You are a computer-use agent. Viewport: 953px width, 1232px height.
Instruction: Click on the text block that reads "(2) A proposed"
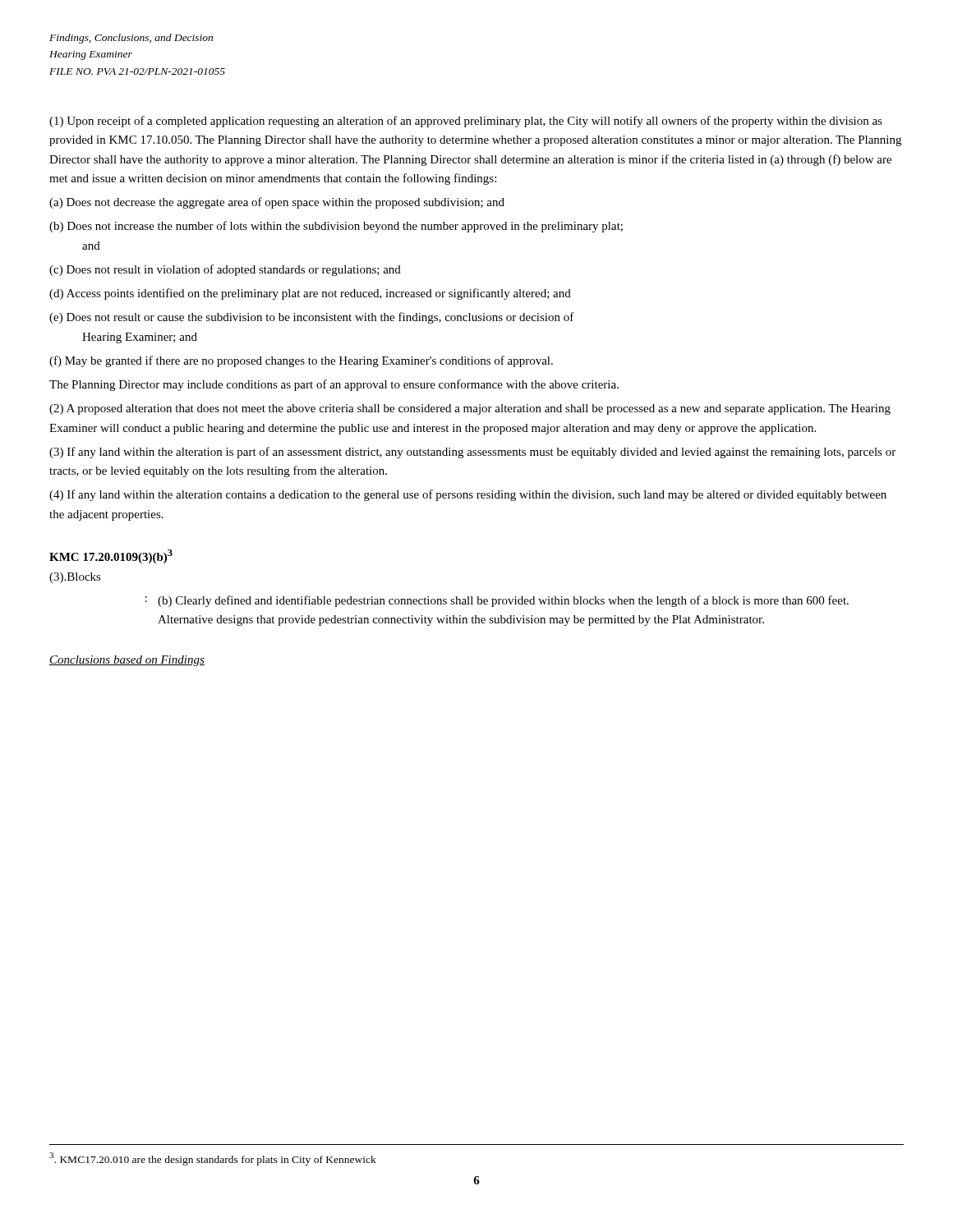[470, 418]
